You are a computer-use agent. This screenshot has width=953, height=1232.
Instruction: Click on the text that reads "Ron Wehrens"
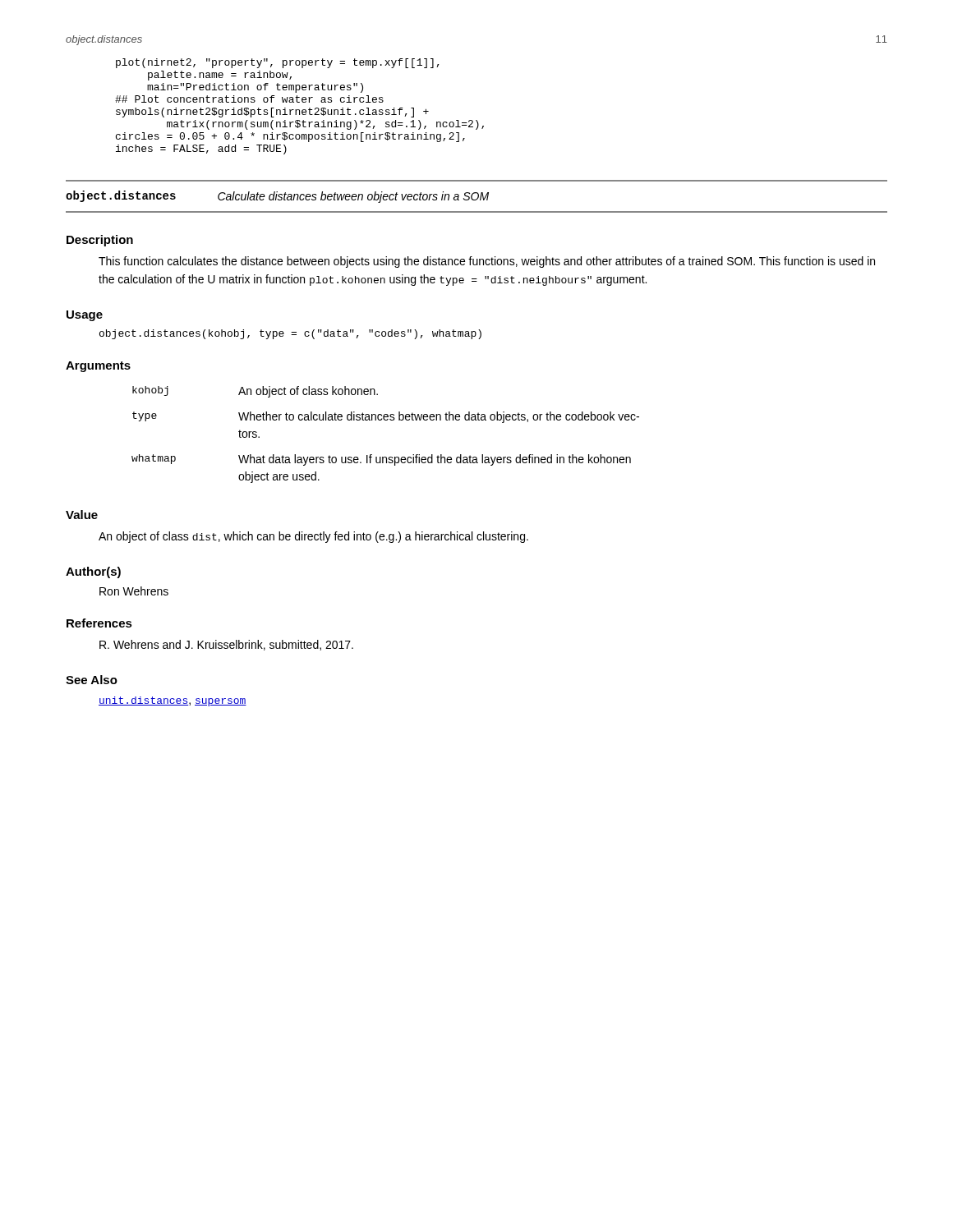click(134, 591)
